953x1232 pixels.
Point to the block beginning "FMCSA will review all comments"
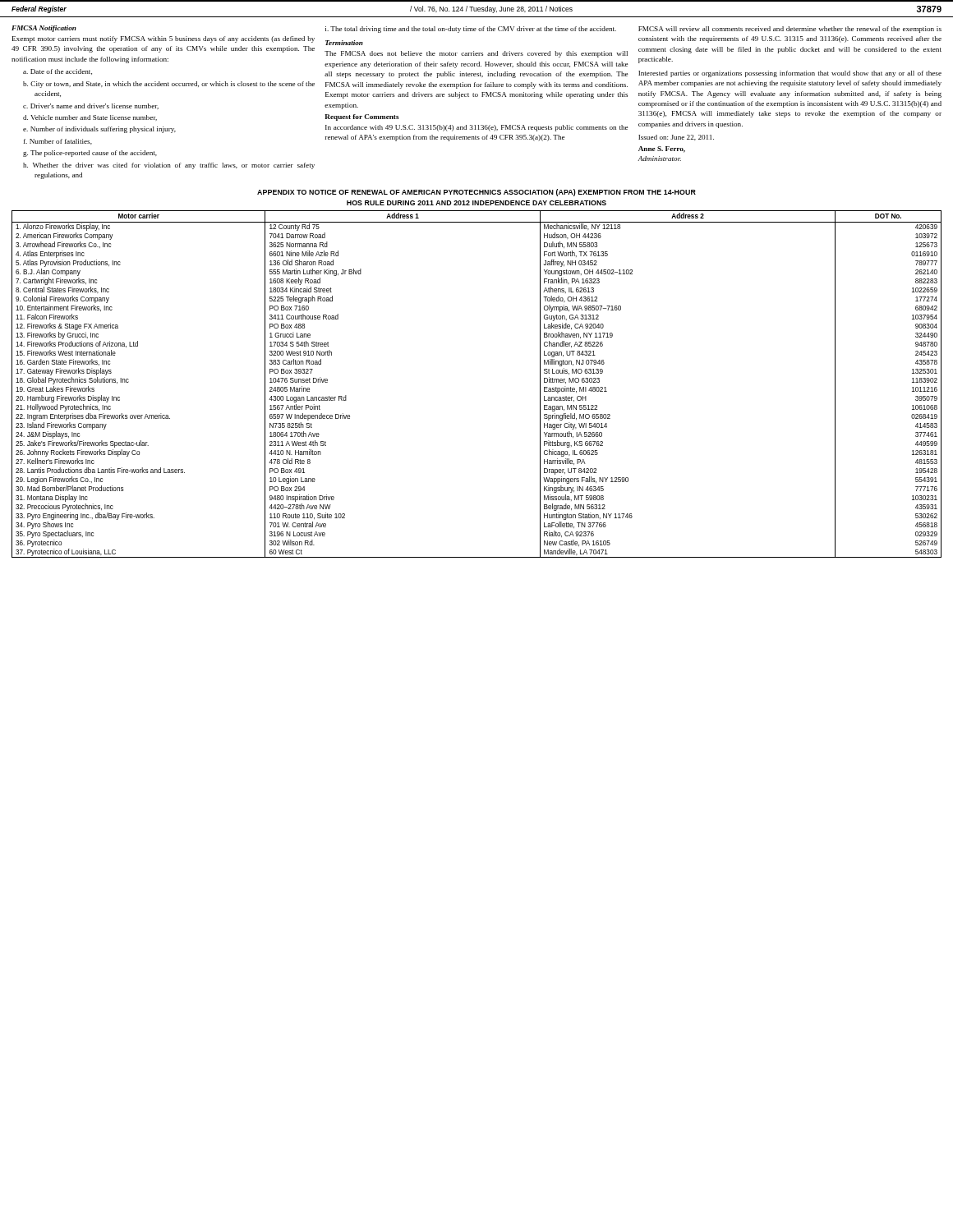790,44
